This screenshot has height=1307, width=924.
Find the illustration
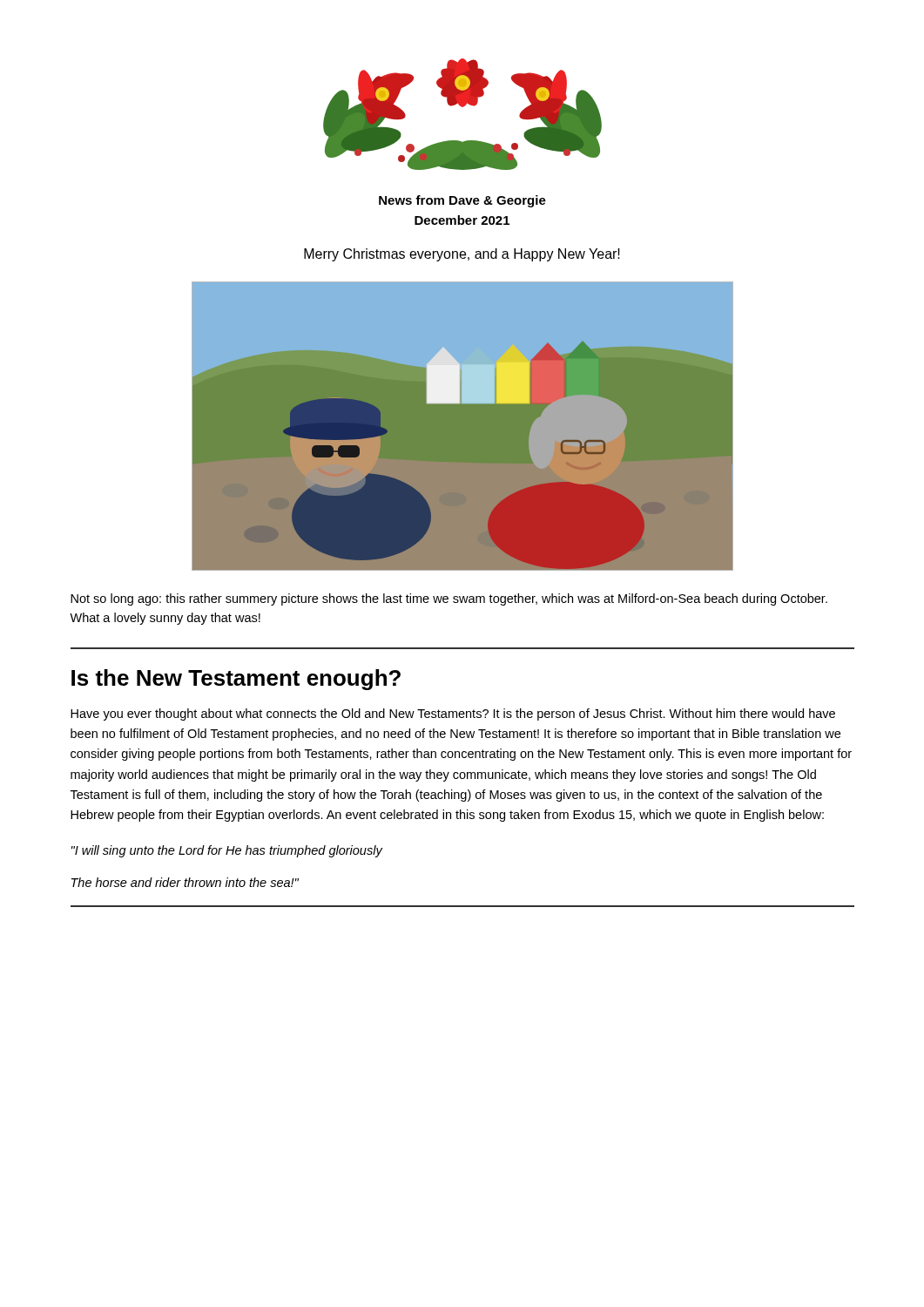point(462,106)
